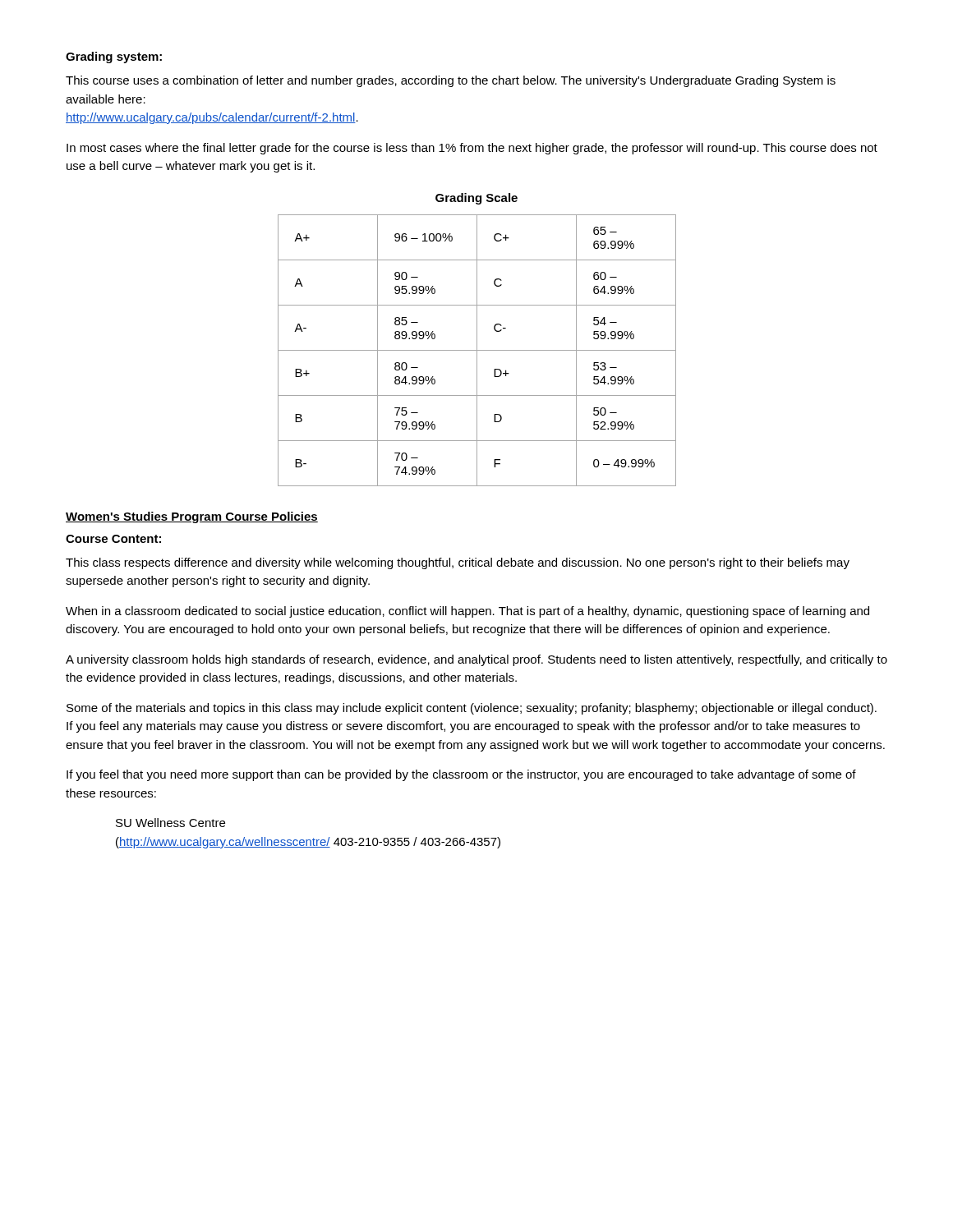Find the element starting "Grading system:"
This screenshot has height=1232, width=953.
[114, 56]
